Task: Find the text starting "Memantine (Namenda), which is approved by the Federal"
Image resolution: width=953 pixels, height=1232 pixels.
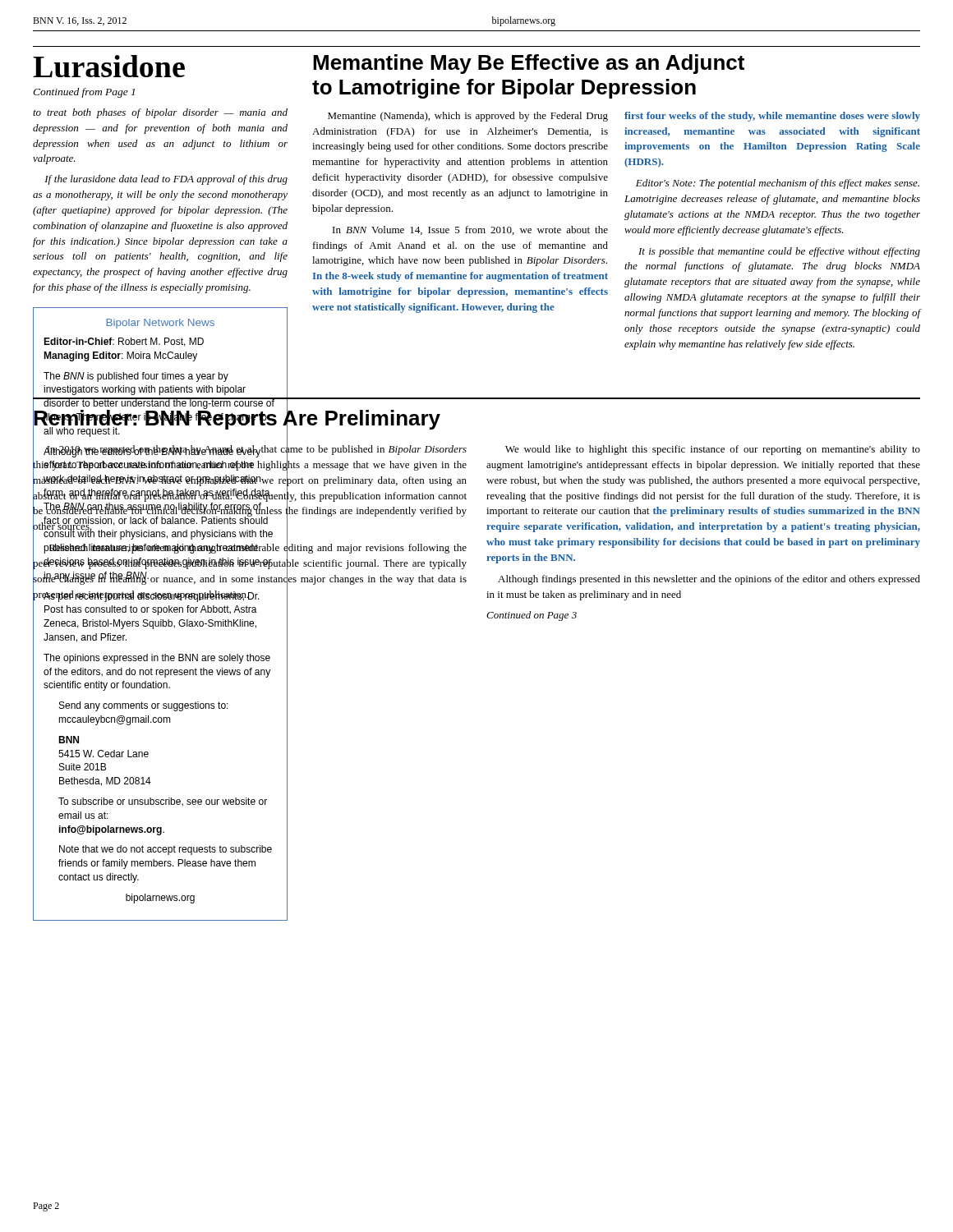Action: pyautogui.click(x=616, y=233)
